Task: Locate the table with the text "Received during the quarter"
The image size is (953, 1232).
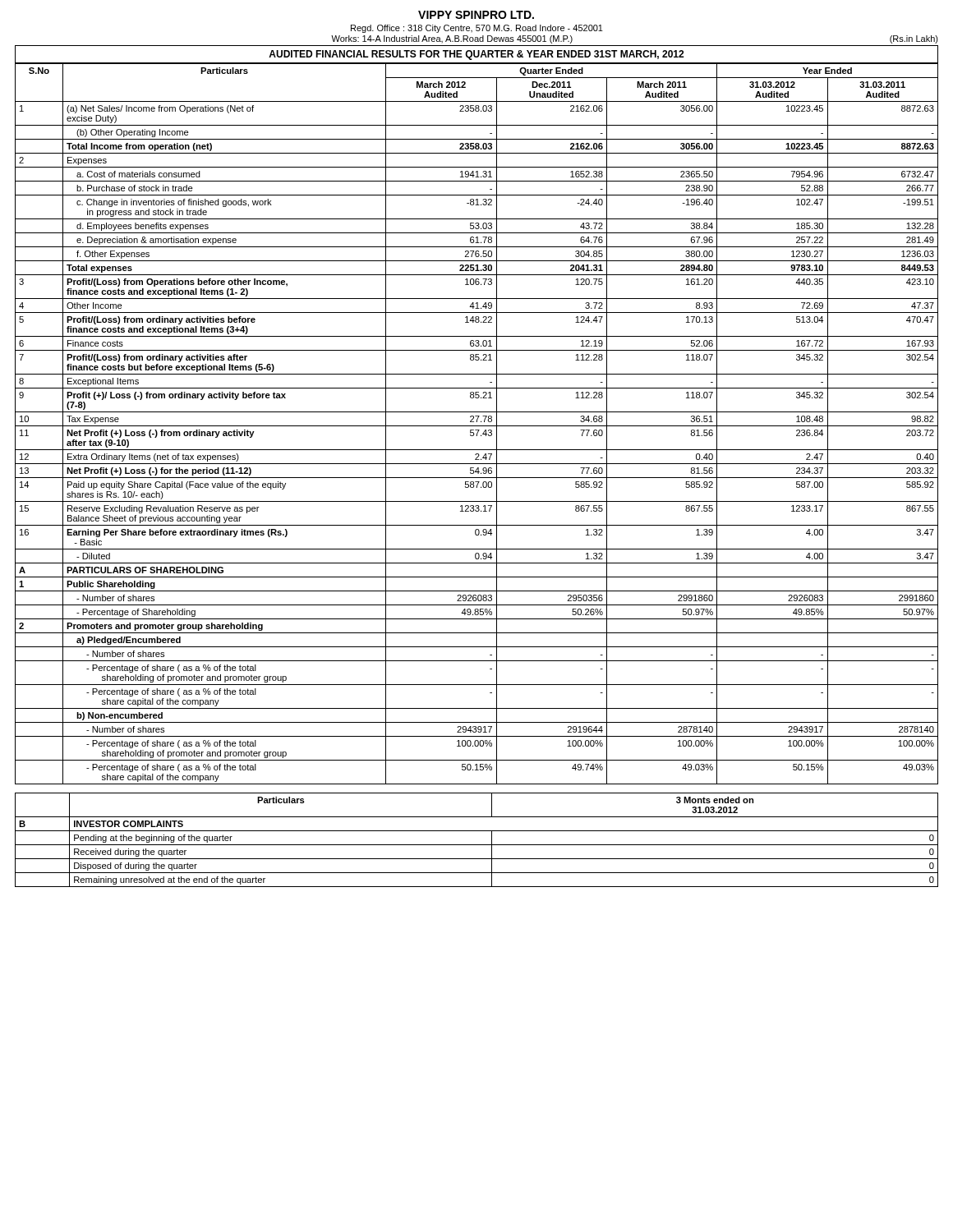Action: 476,840
